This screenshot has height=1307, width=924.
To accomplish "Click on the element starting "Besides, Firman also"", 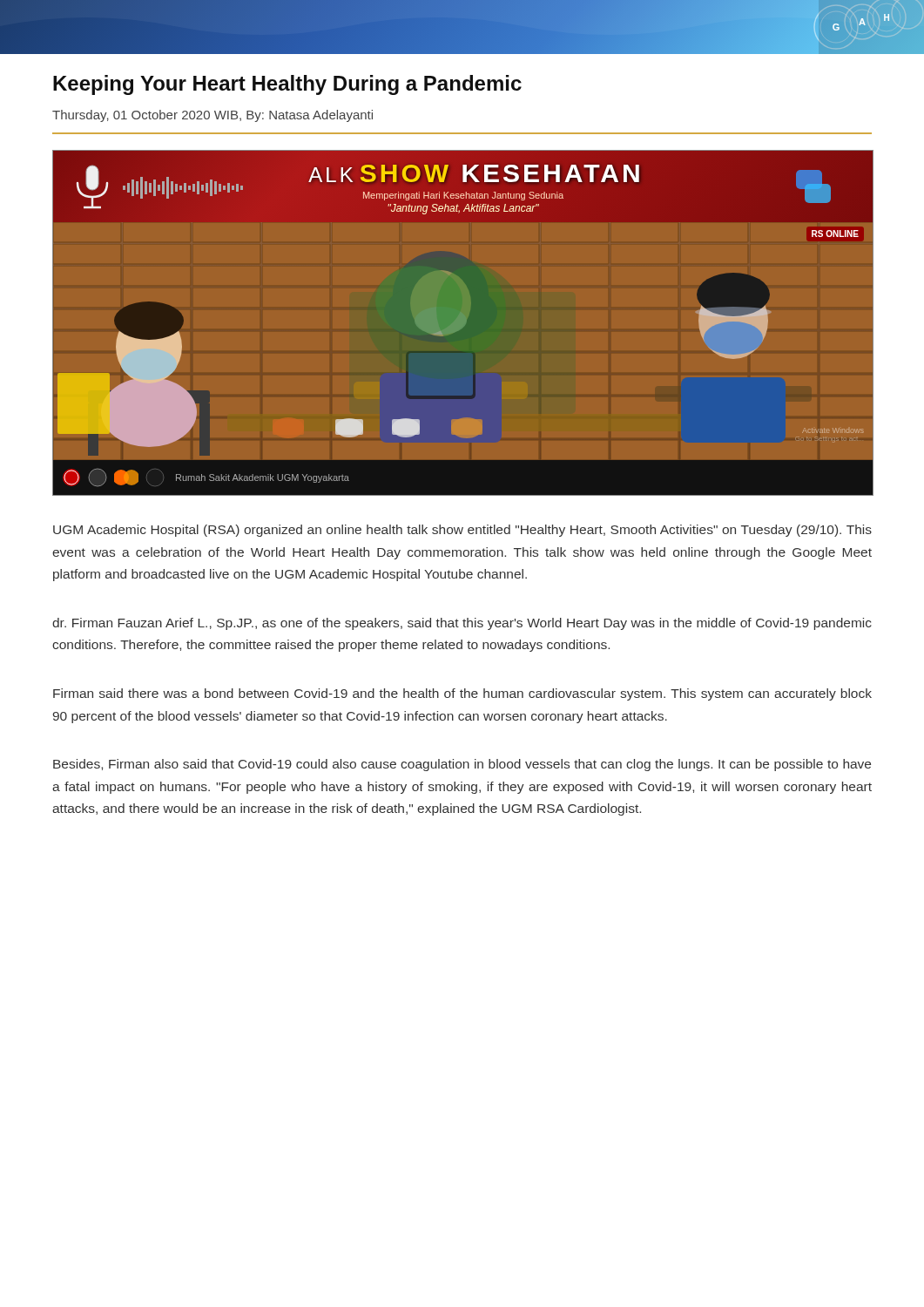I will (x=462, y=786).
